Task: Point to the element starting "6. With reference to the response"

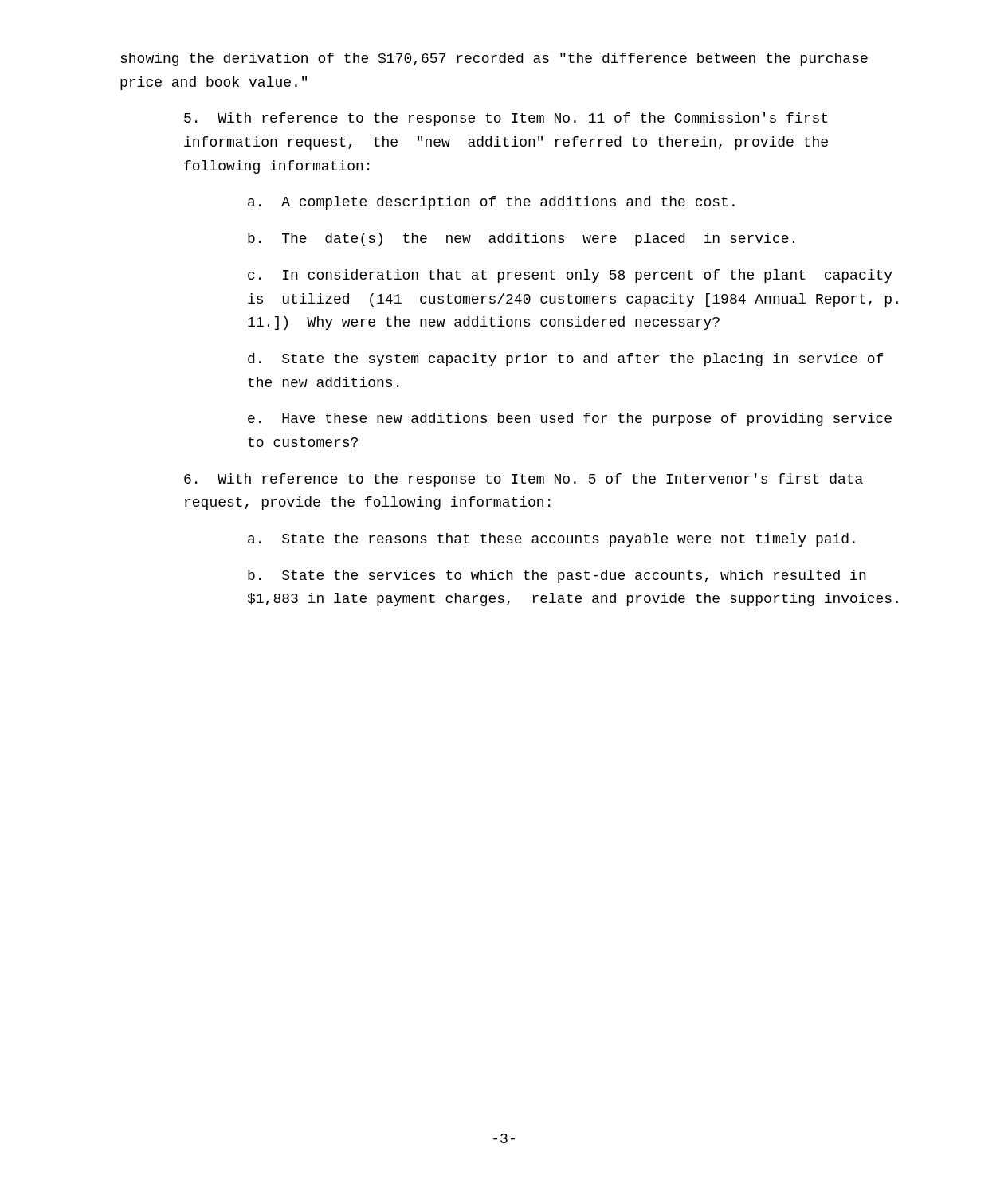Action: 548,492
